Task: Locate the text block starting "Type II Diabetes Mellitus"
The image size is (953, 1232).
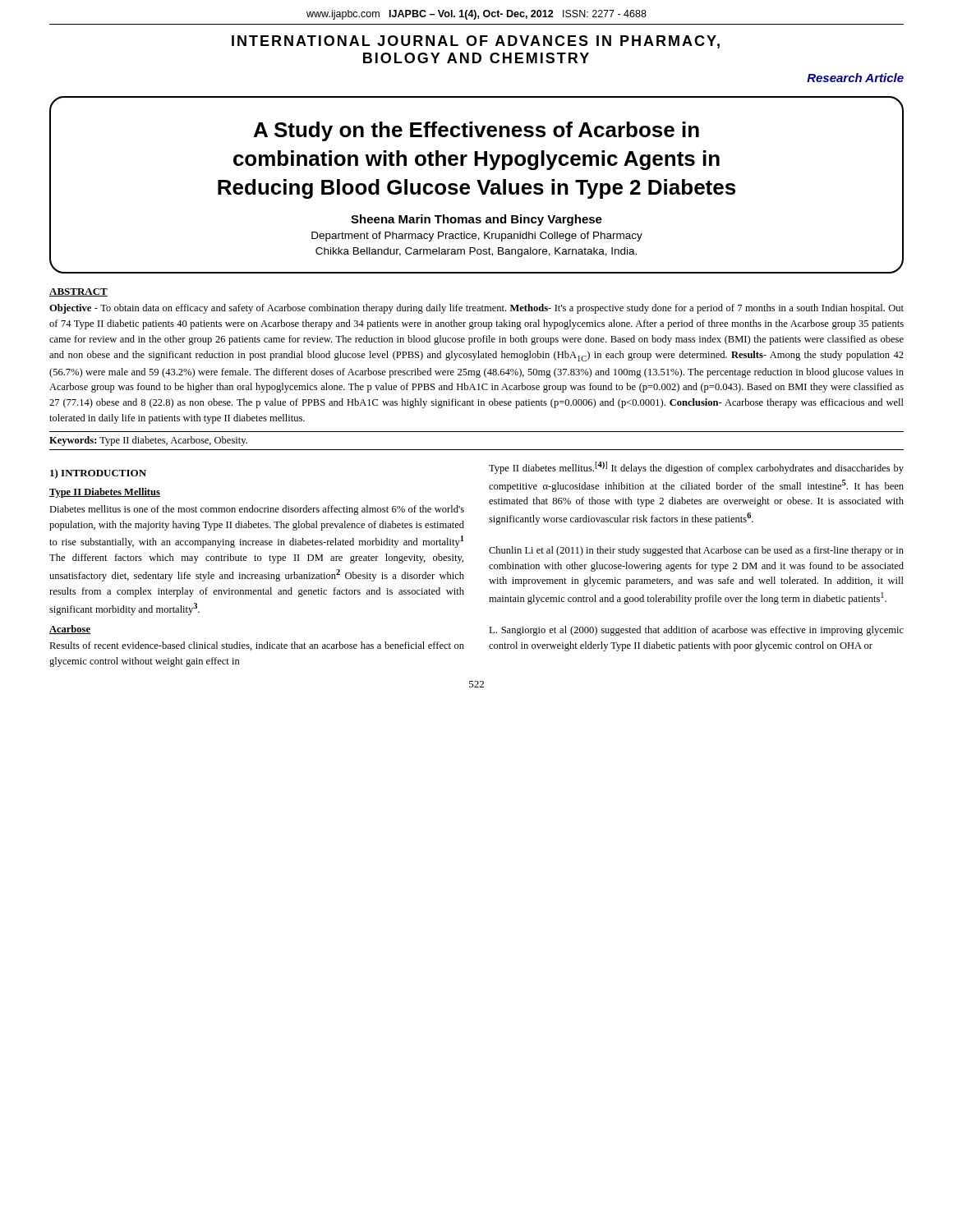Action: [105, 492]
